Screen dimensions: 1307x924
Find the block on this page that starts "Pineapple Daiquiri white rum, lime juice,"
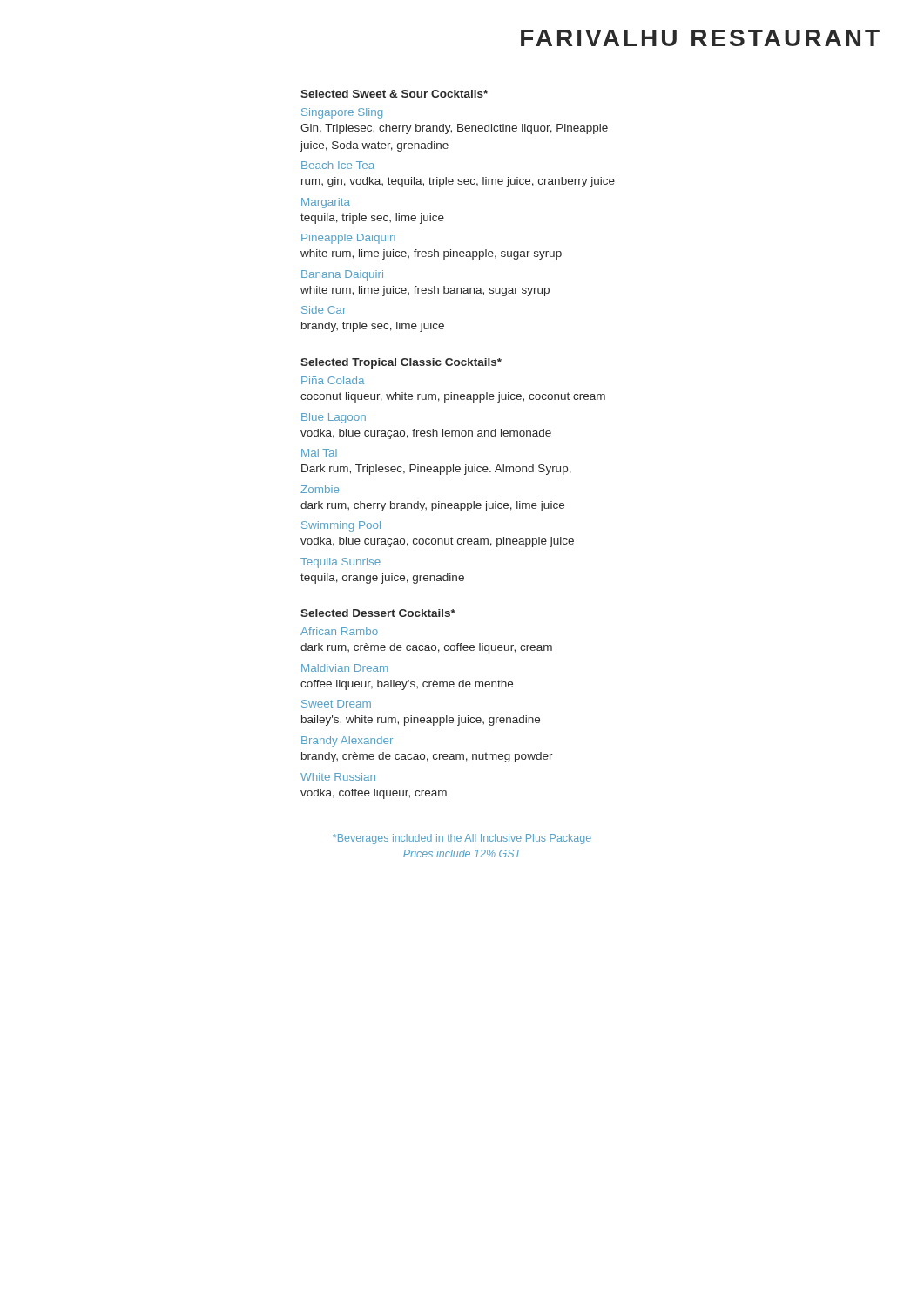click(348, 239)
